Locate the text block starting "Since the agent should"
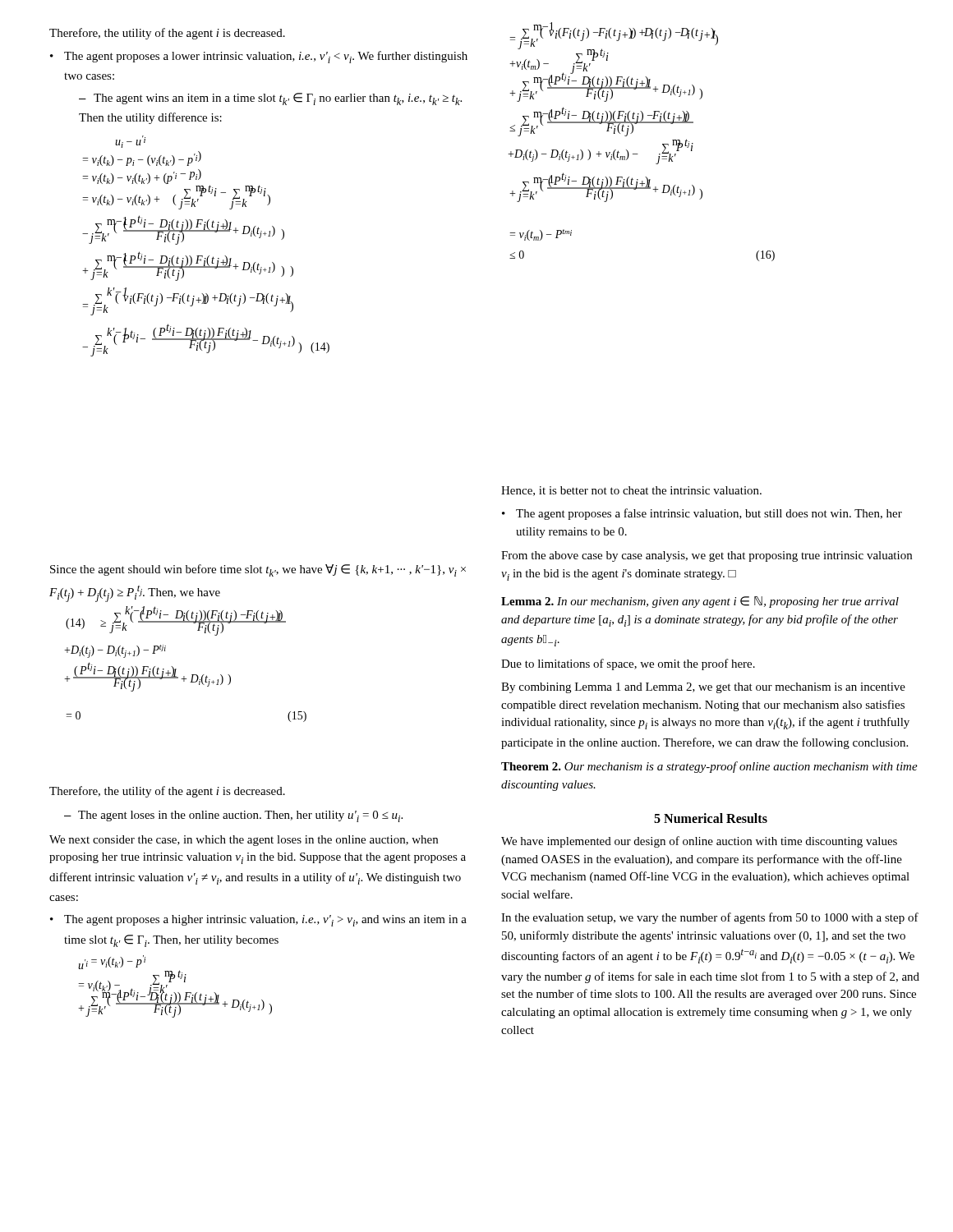Screen dimensions: 1232x953 point(258,582)
